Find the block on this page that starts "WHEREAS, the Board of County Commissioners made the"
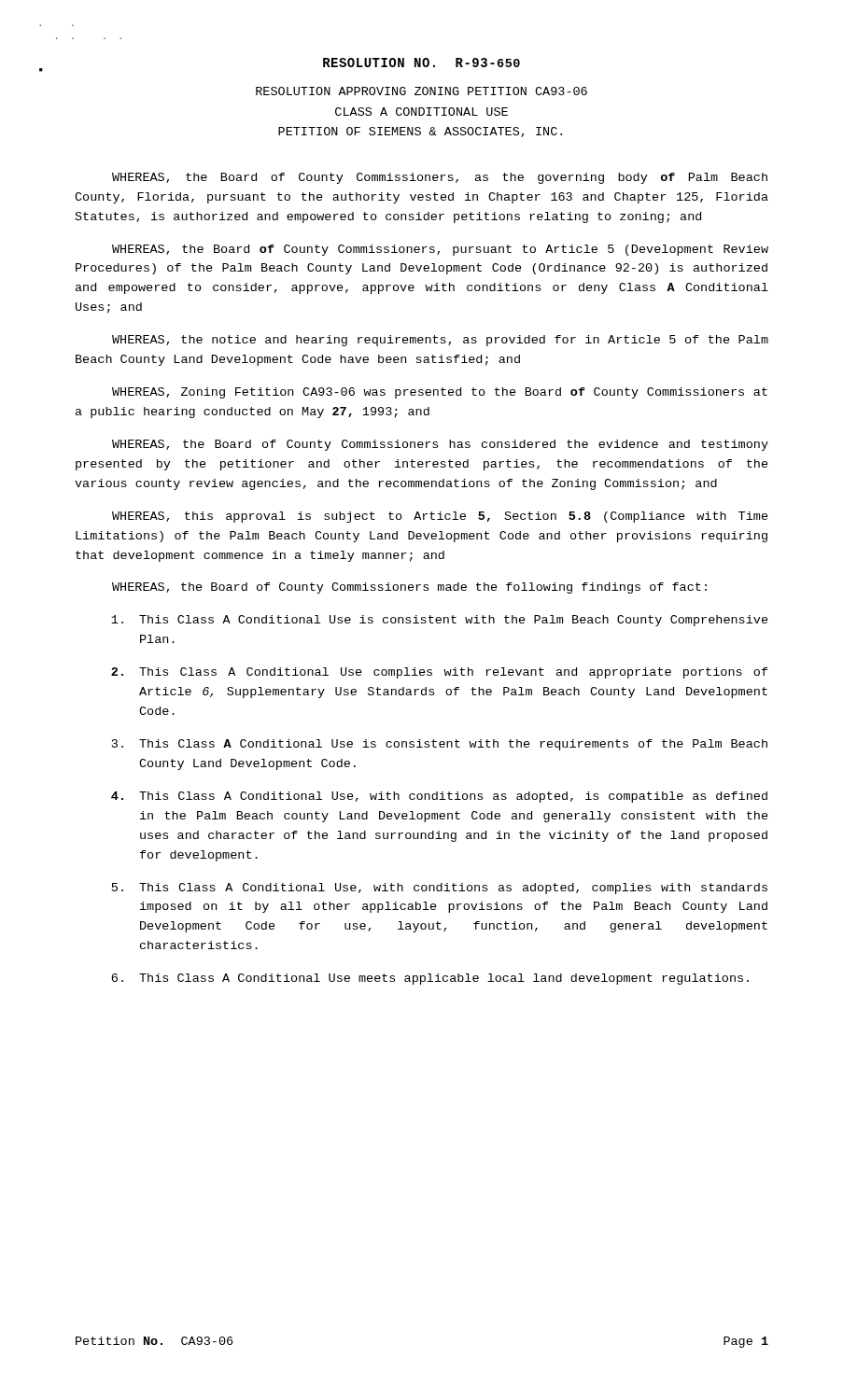This screenshot has width=843, height=1400. click(x=411, y=588)
